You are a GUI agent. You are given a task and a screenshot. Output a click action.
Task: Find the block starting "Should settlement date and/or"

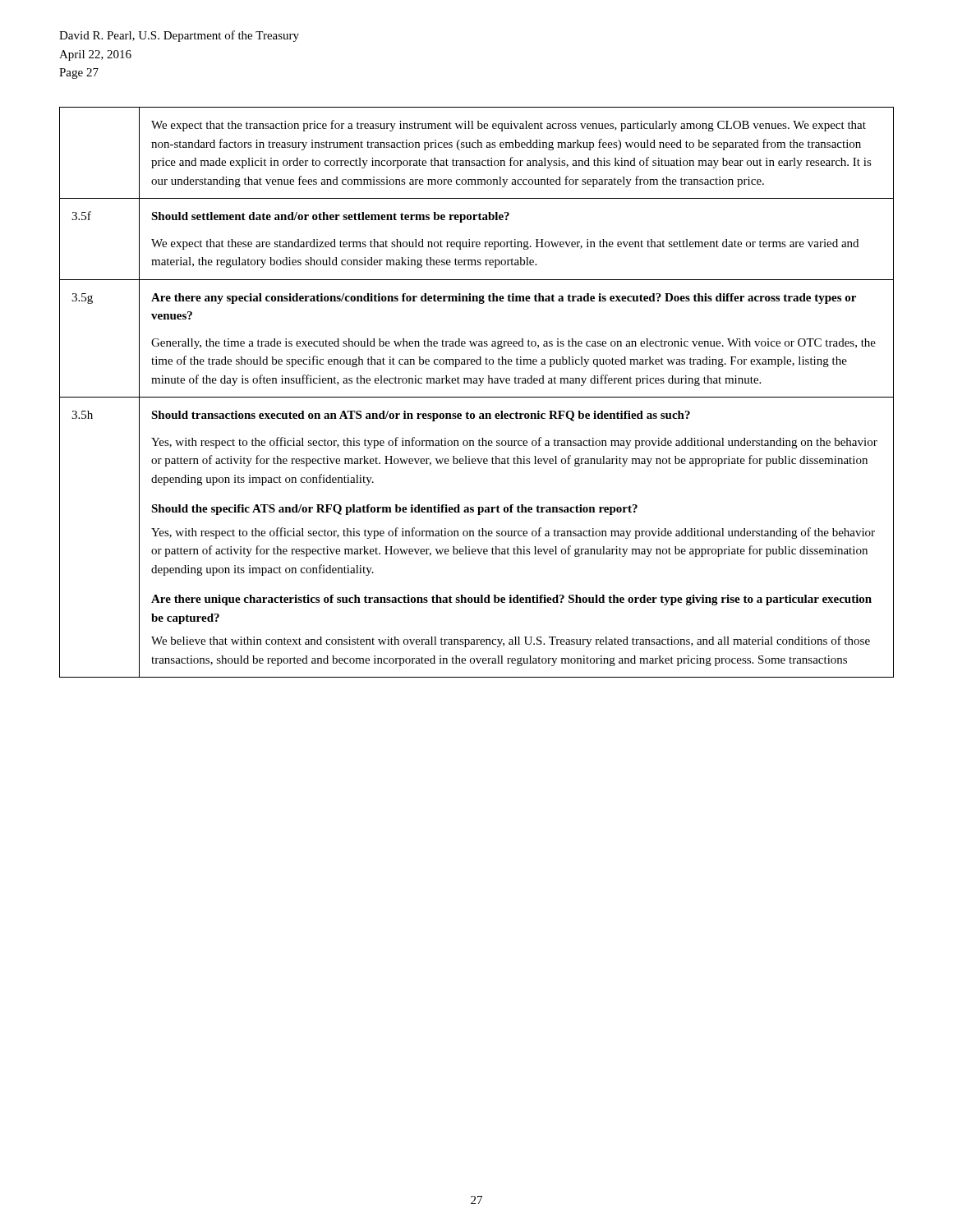point(331,216)
